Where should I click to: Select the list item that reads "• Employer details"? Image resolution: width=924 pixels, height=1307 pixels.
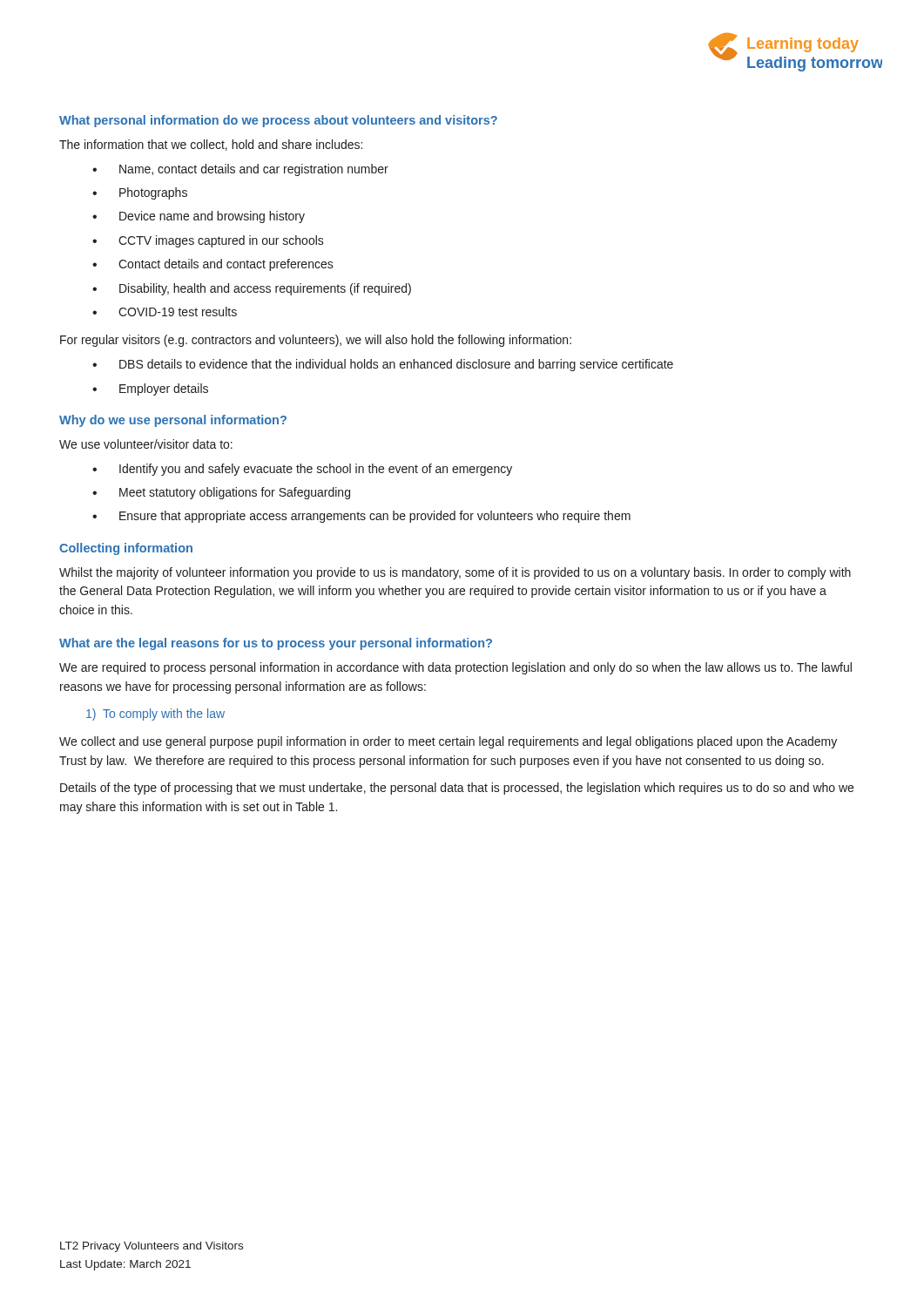coord(150,389)
